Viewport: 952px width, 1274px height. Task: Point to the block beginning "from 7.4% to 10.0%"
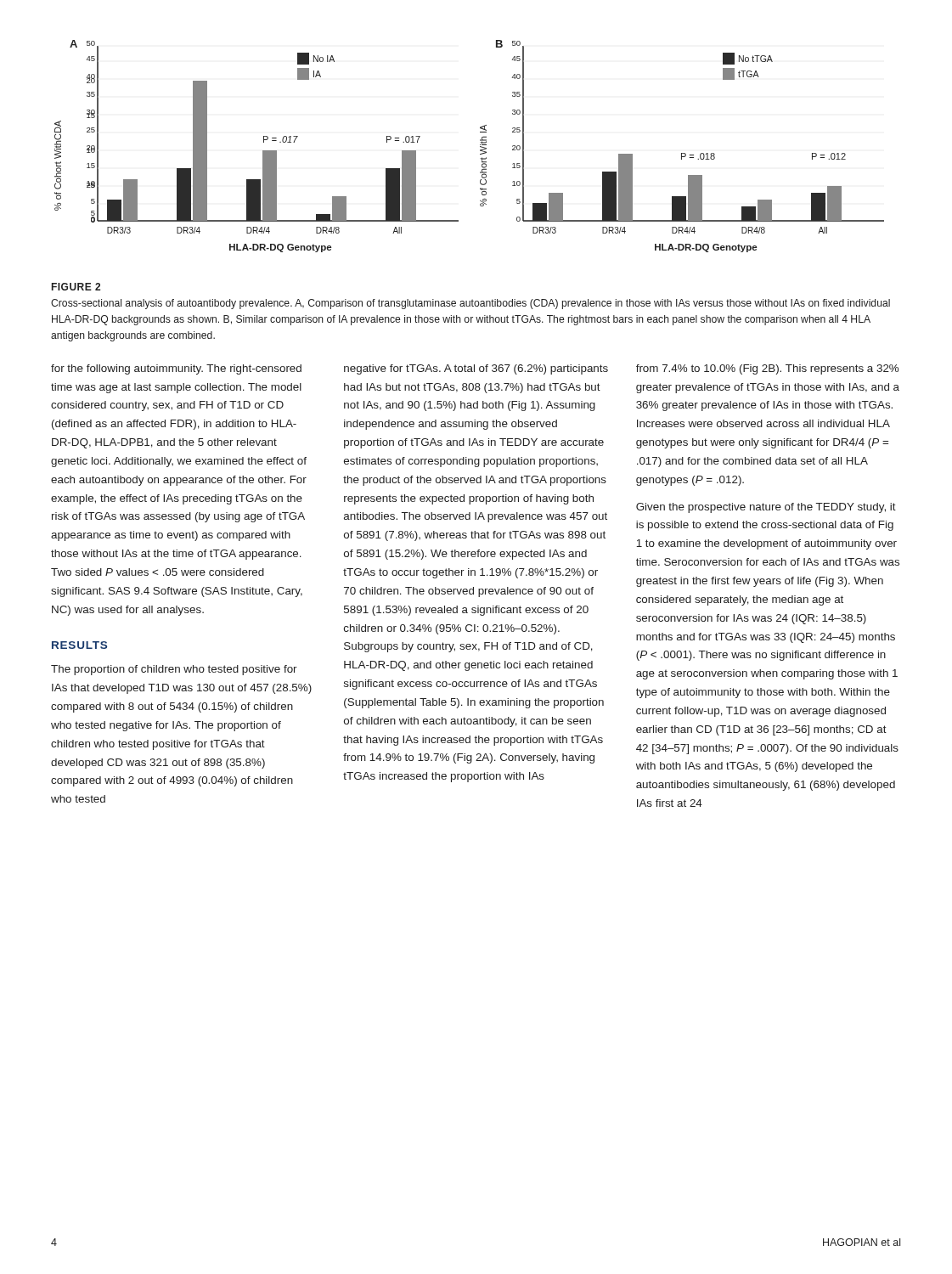point(768,424)
